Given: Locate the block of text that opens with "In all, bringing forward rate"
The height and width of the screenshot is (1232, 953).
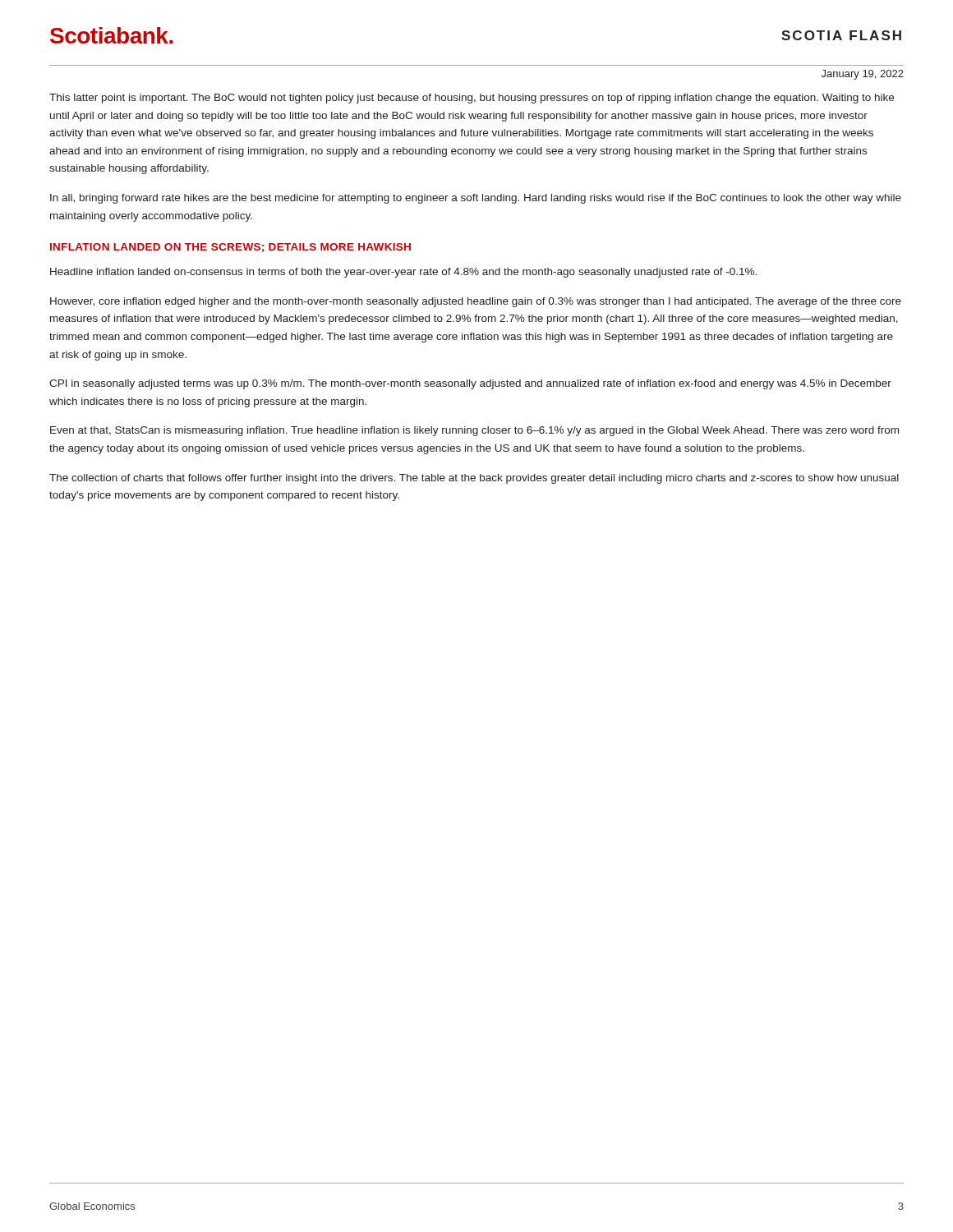Looking at the screenshot, I should (475, 206).
